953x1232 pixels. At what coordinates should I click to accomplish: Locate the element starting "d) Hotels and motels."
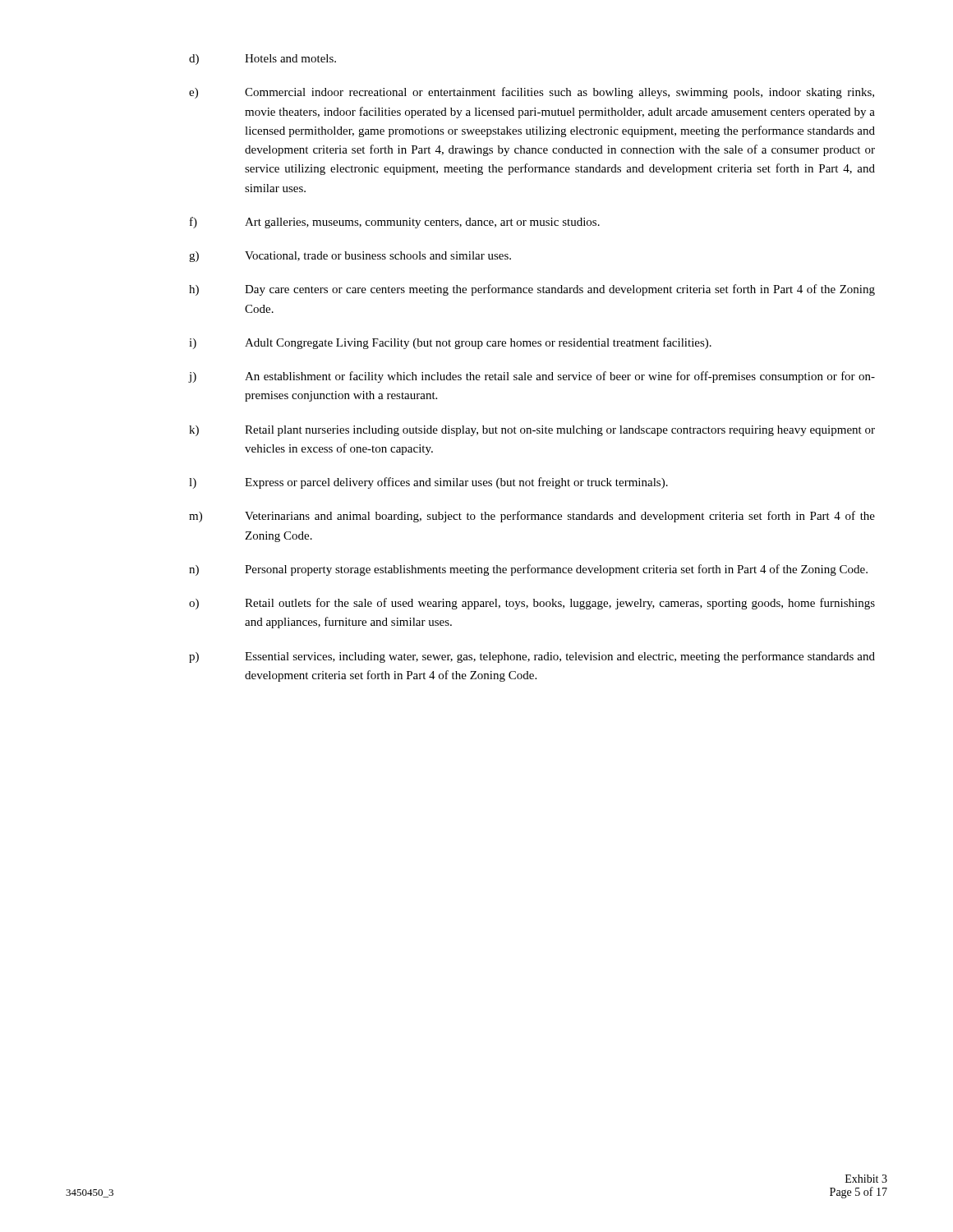262,60
